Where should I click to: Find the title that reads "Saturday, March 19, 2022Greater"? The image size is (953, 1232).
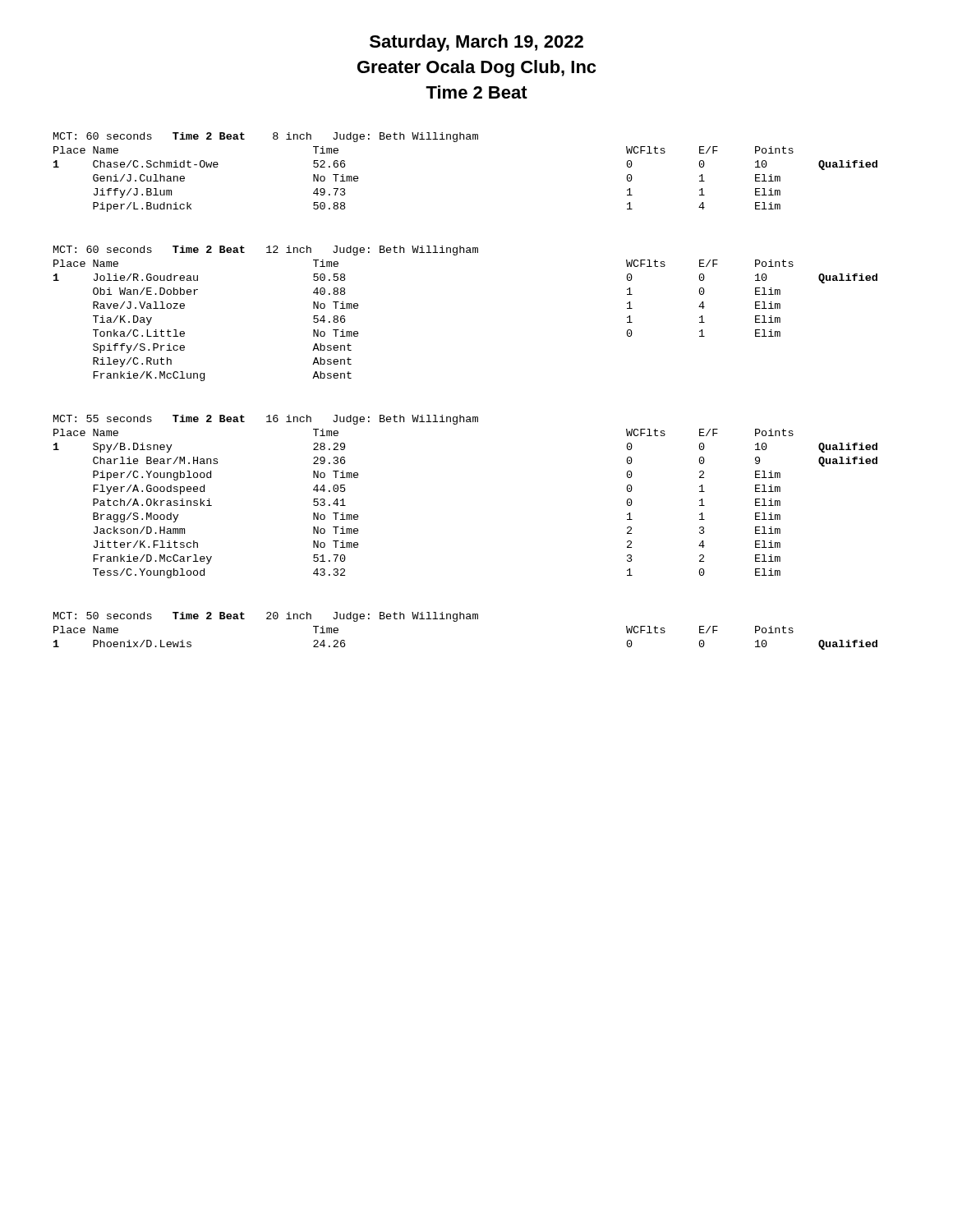476,68
